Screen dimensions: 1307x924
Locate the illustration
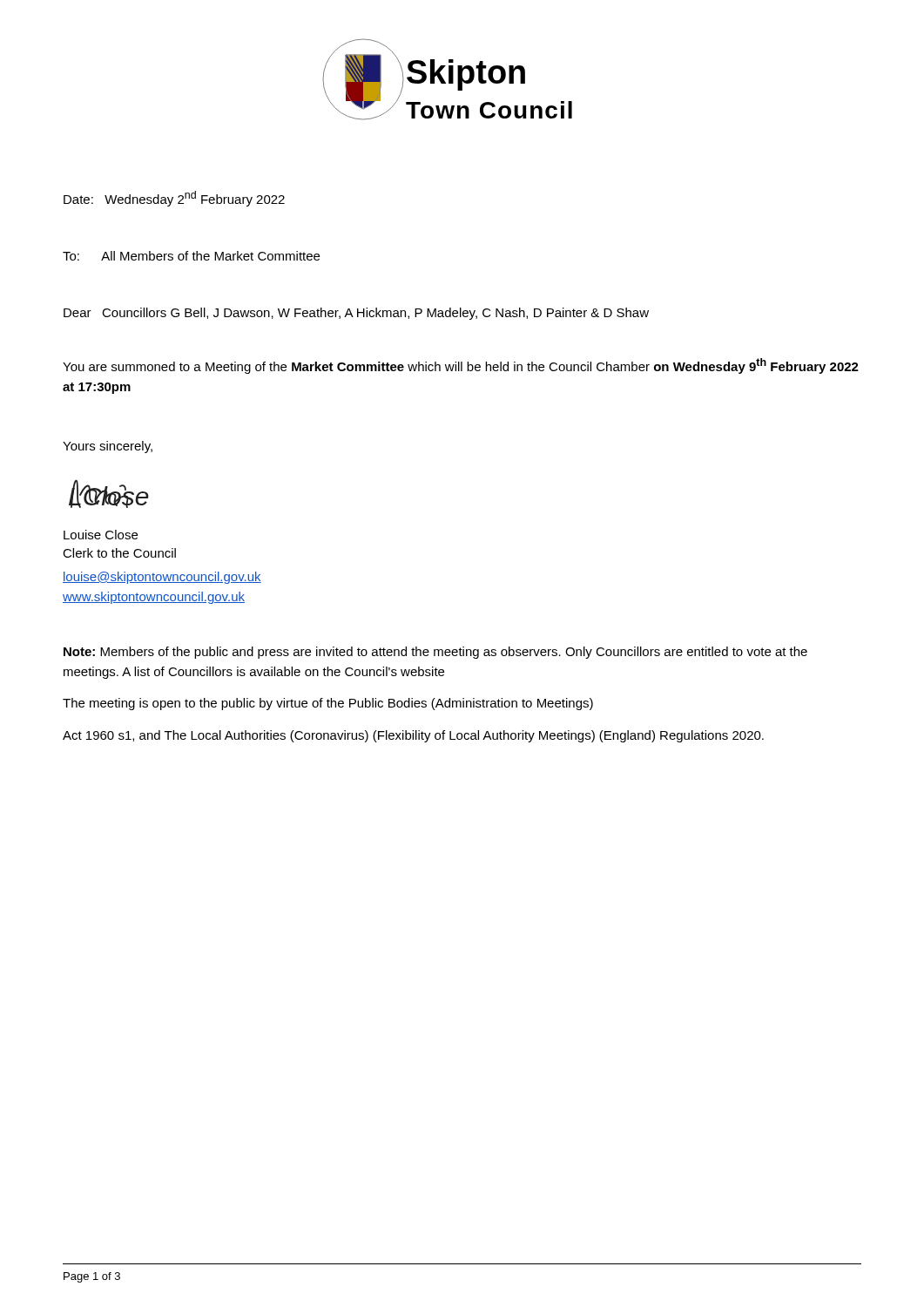click(x=462, y=495)
